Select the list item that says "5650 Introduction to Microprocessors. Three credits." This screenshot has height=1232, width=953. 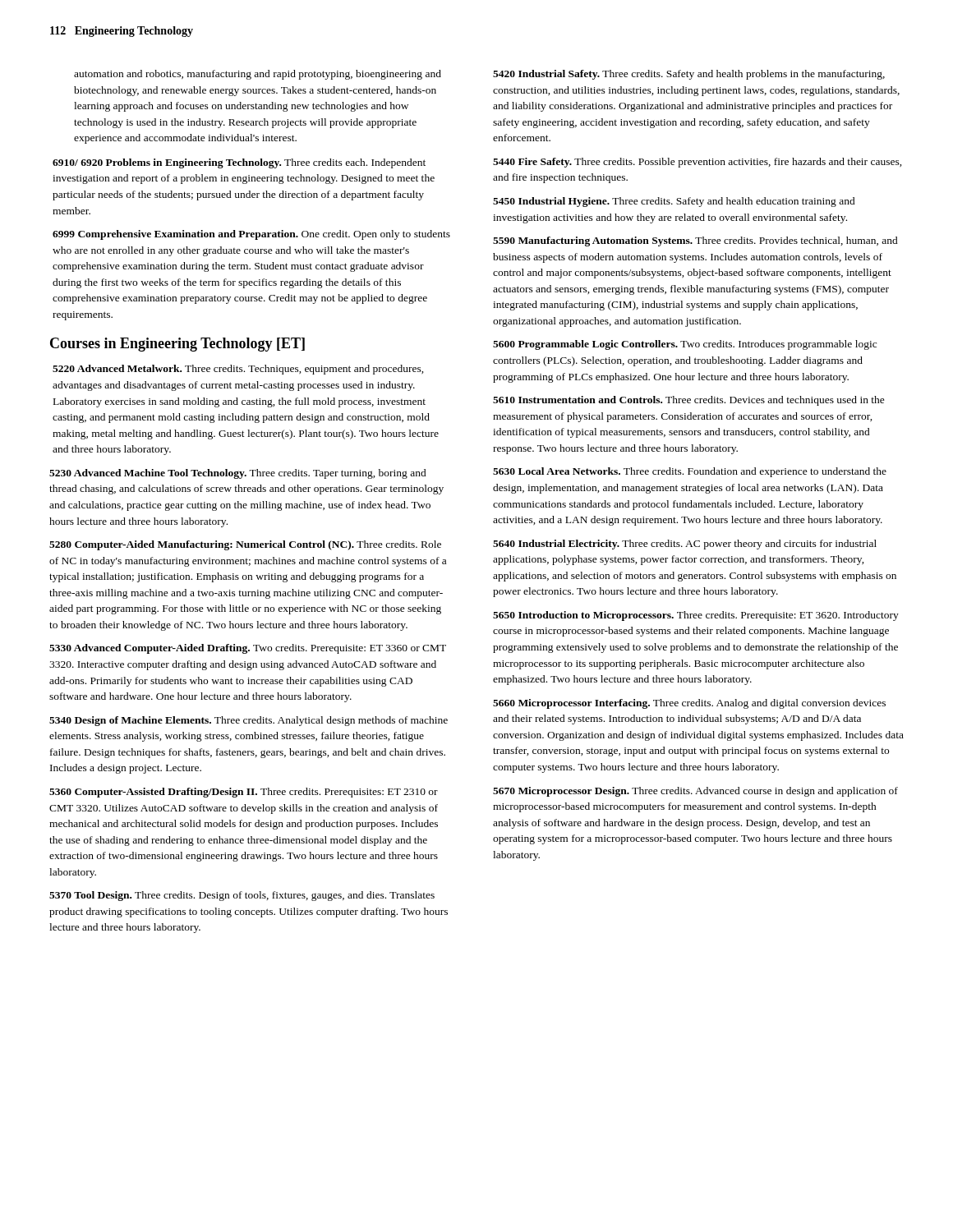point(698,647)
